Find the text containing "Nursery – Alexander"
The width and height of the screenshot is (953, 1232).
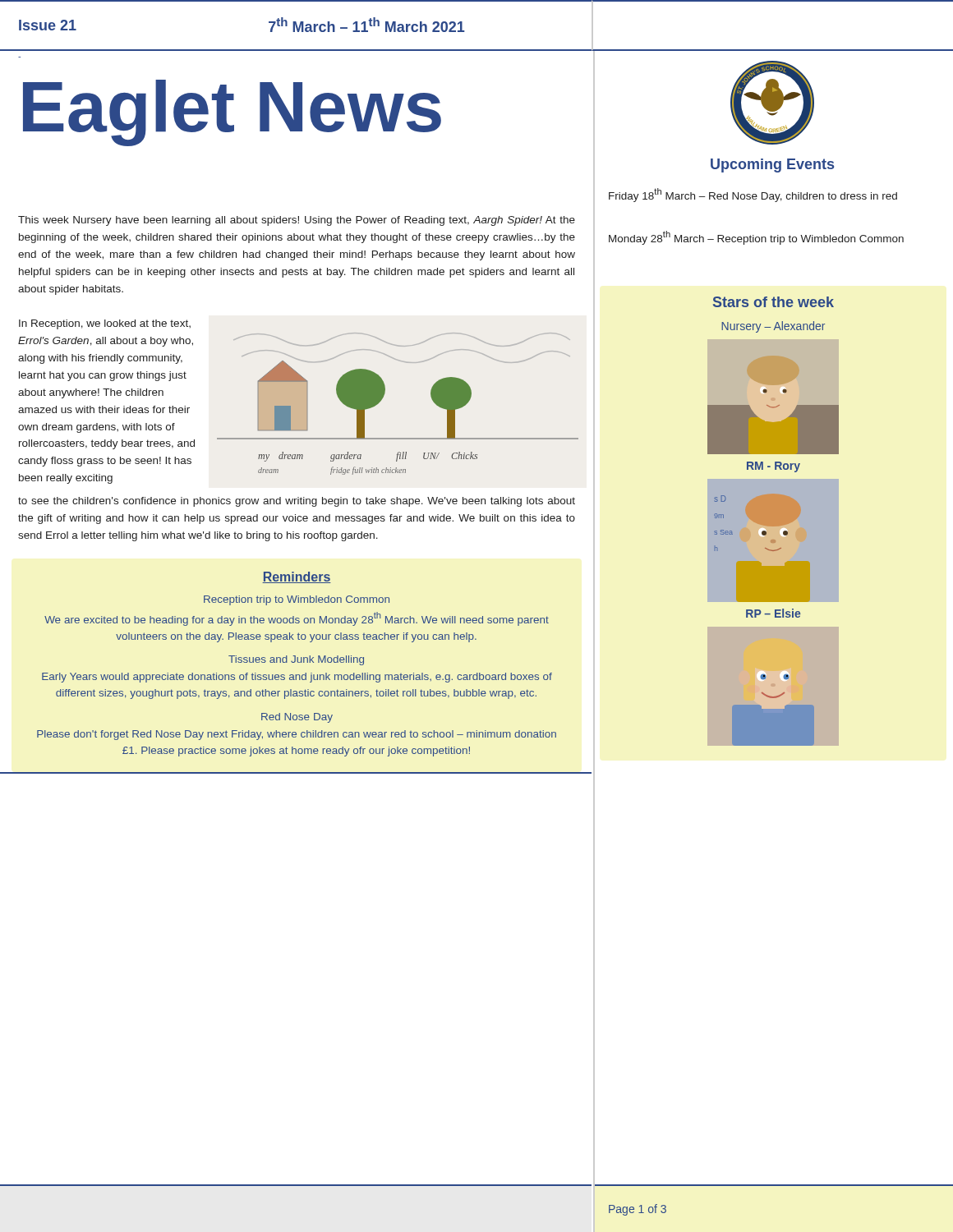773,326
